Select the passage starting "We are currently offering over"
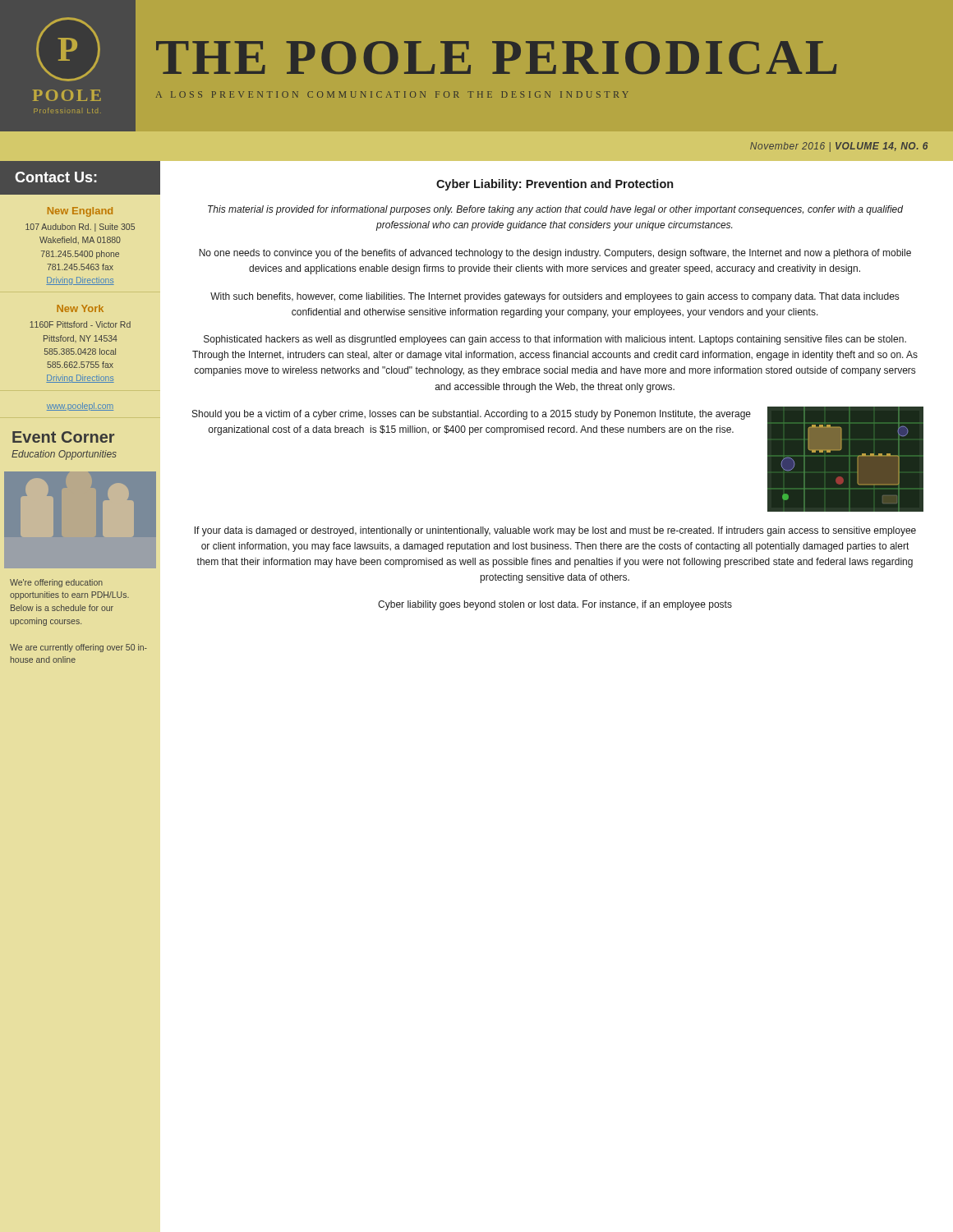This screenshot has height=1232, width=953. (78, 653)
